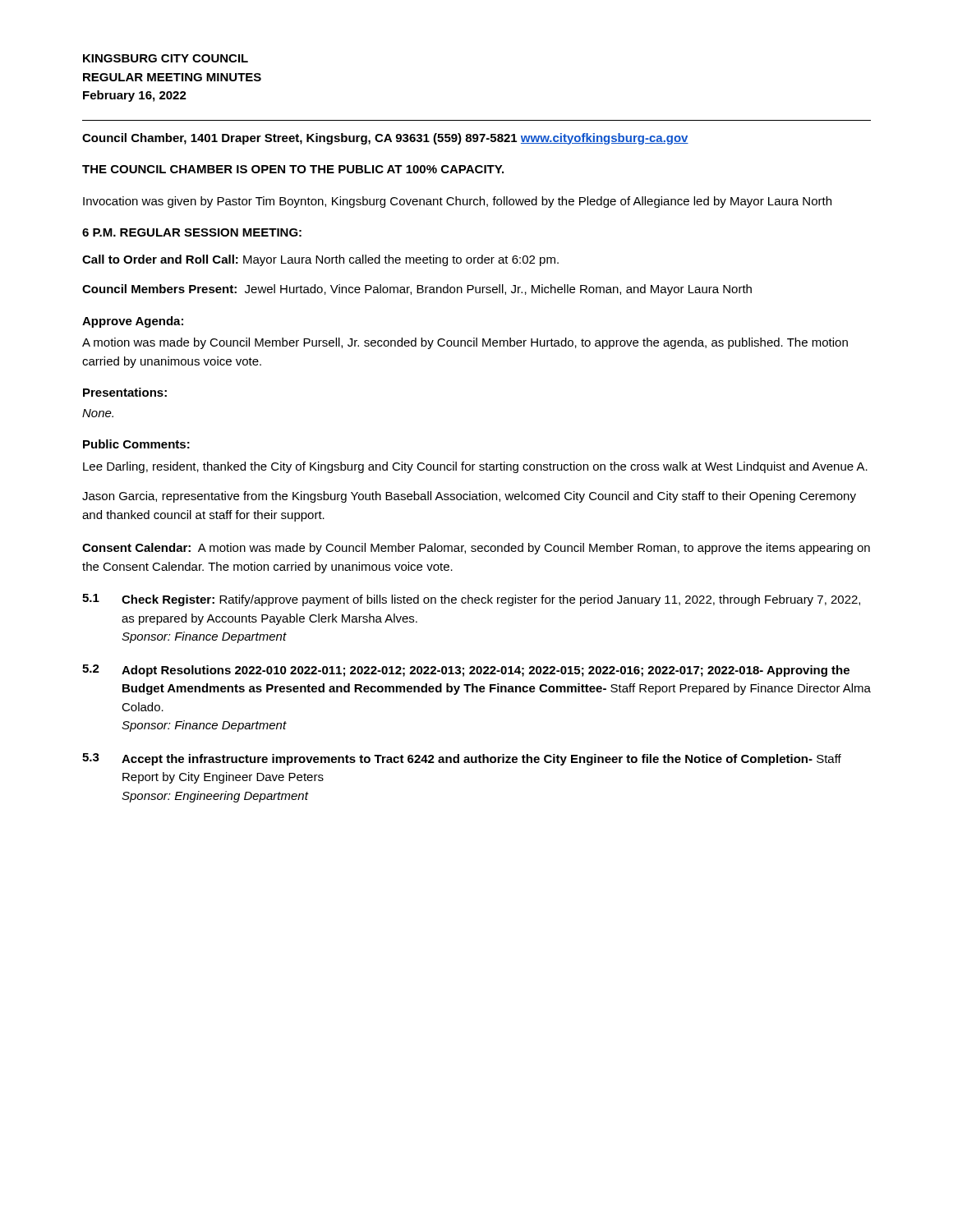This screenshot has width=953, height=1232.
Task: Click on the element starting "Council Members Present: Jewel Hurtado, Vince"
Action: click(476, 289)
